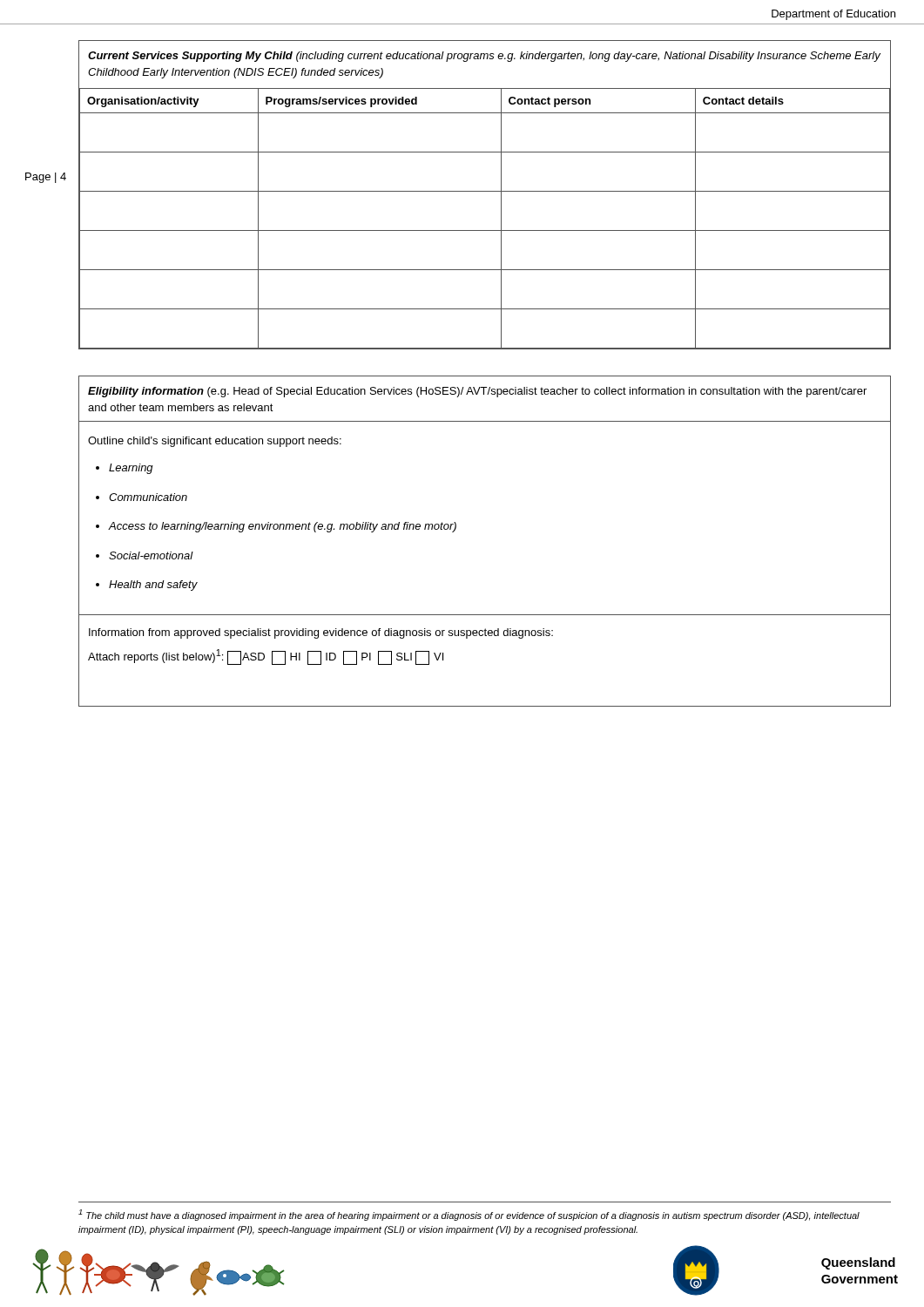The width and height of the screenshot is (924, 1307).
Task: Select the footnote containing "1 The child must"
Action: pyautogui.click(x=469, y=1221)
